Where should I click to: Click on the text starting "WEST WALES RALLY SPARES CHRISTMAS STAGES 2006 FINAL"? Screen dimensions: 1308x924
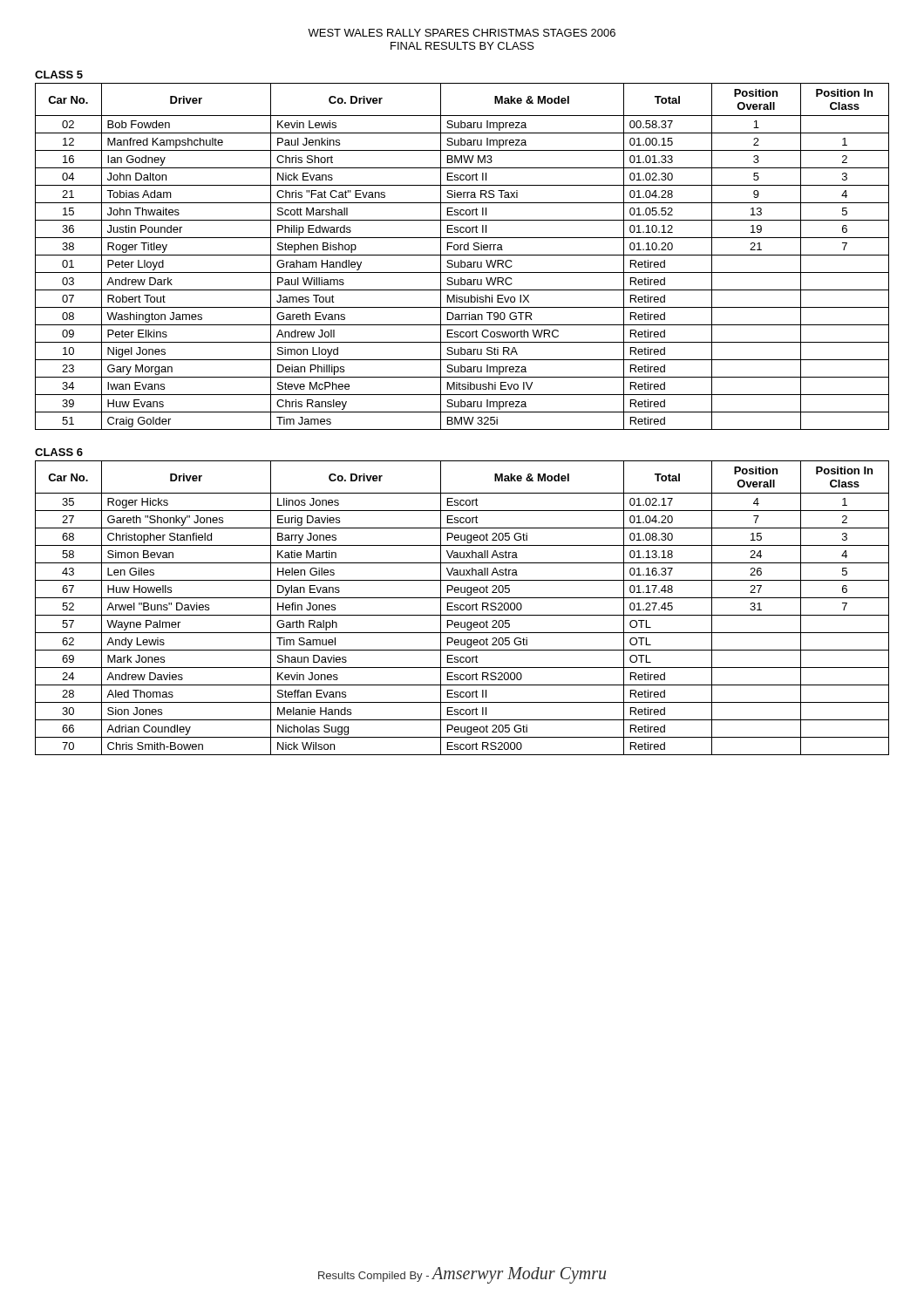pyautogui.click(x=462, y=39)
